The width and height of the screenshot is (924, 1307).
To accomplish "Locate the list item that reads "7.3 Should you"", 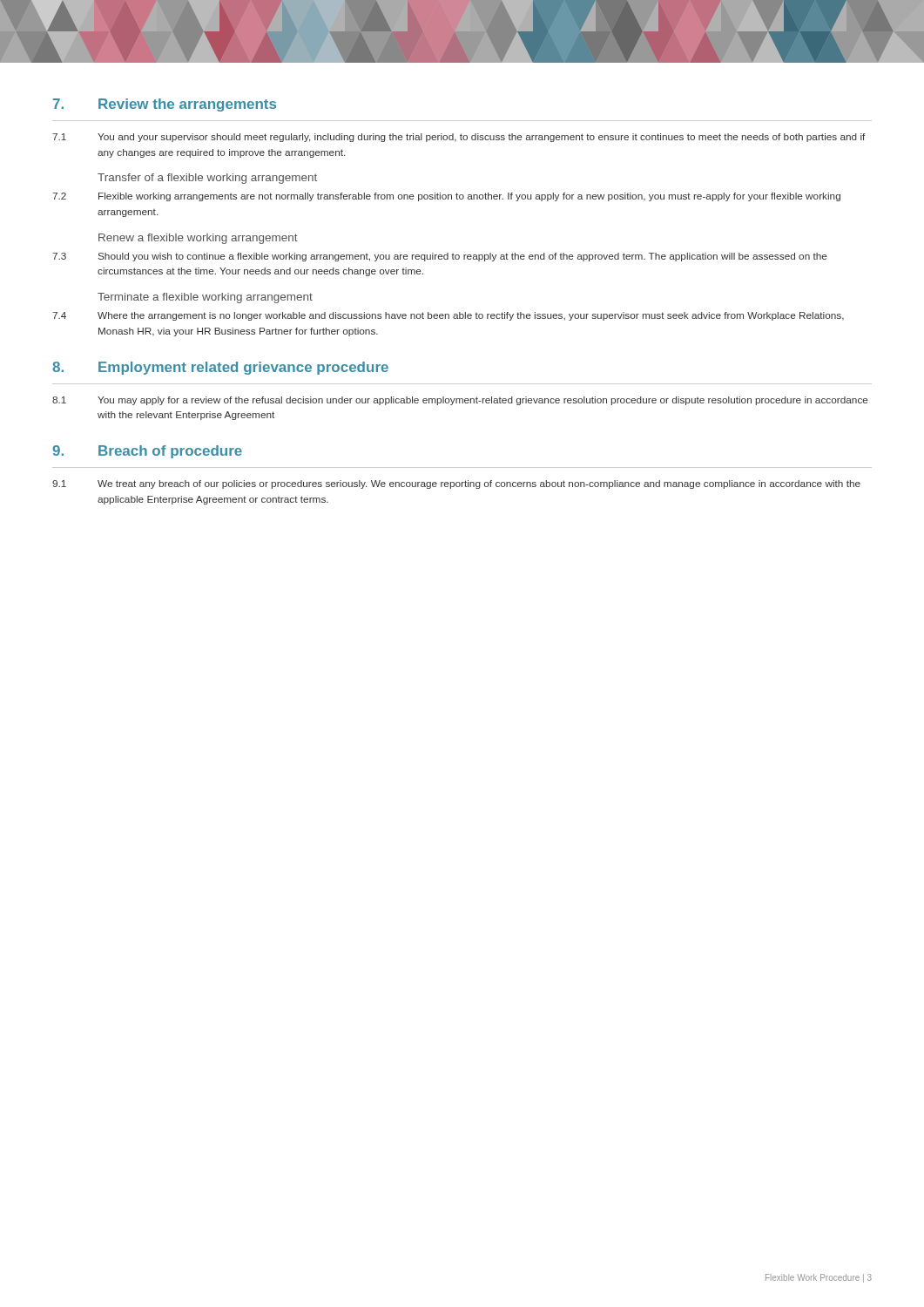I will coord(462,264).
